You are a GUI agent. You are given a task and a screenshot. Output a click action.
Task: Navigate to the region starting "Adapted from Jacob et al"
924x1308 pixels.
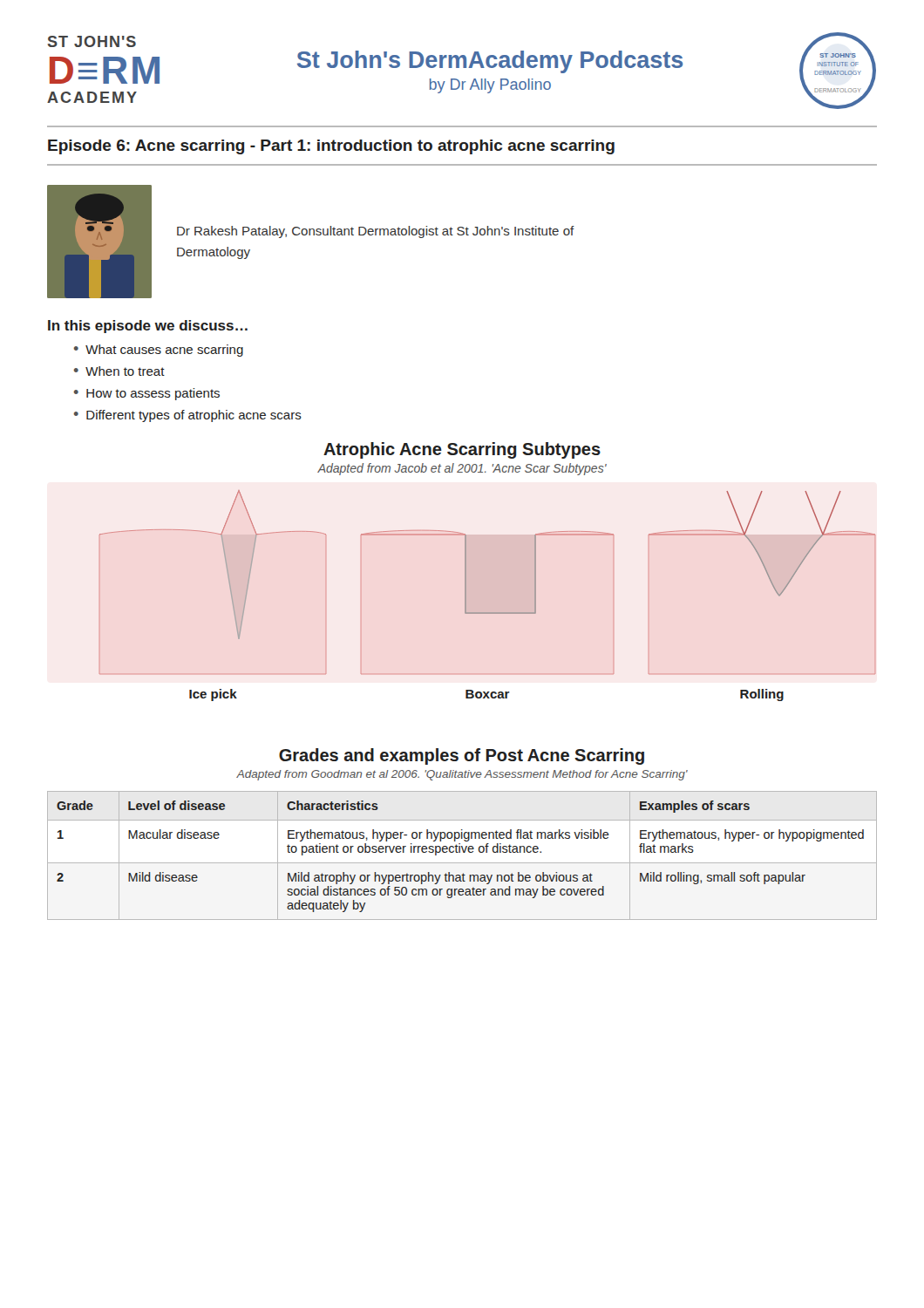(462, 468)
